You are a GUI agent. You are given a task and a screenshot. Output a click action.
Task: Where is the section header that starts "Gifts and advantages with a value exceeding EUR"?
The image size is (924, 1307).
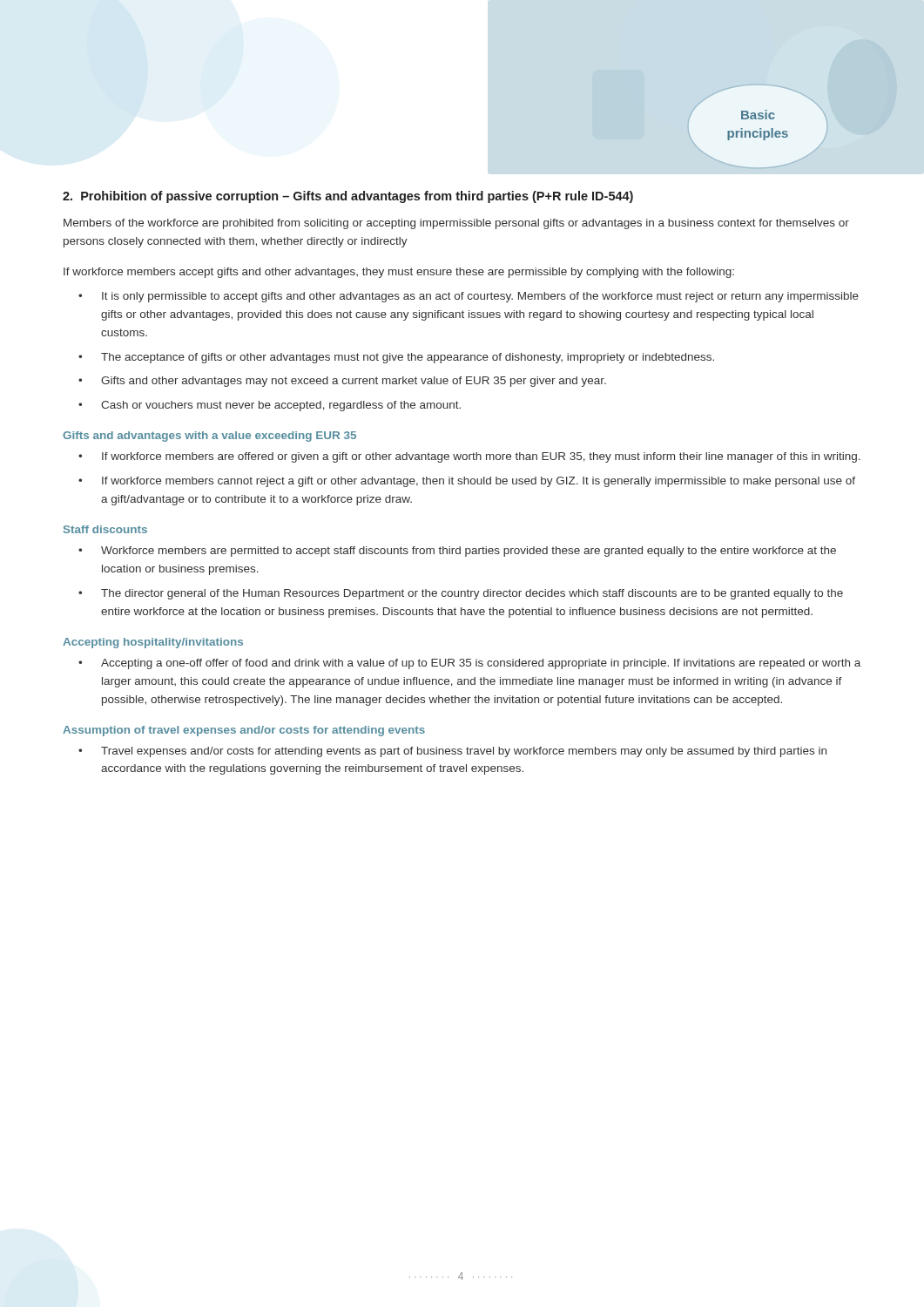tap(210, 435)
